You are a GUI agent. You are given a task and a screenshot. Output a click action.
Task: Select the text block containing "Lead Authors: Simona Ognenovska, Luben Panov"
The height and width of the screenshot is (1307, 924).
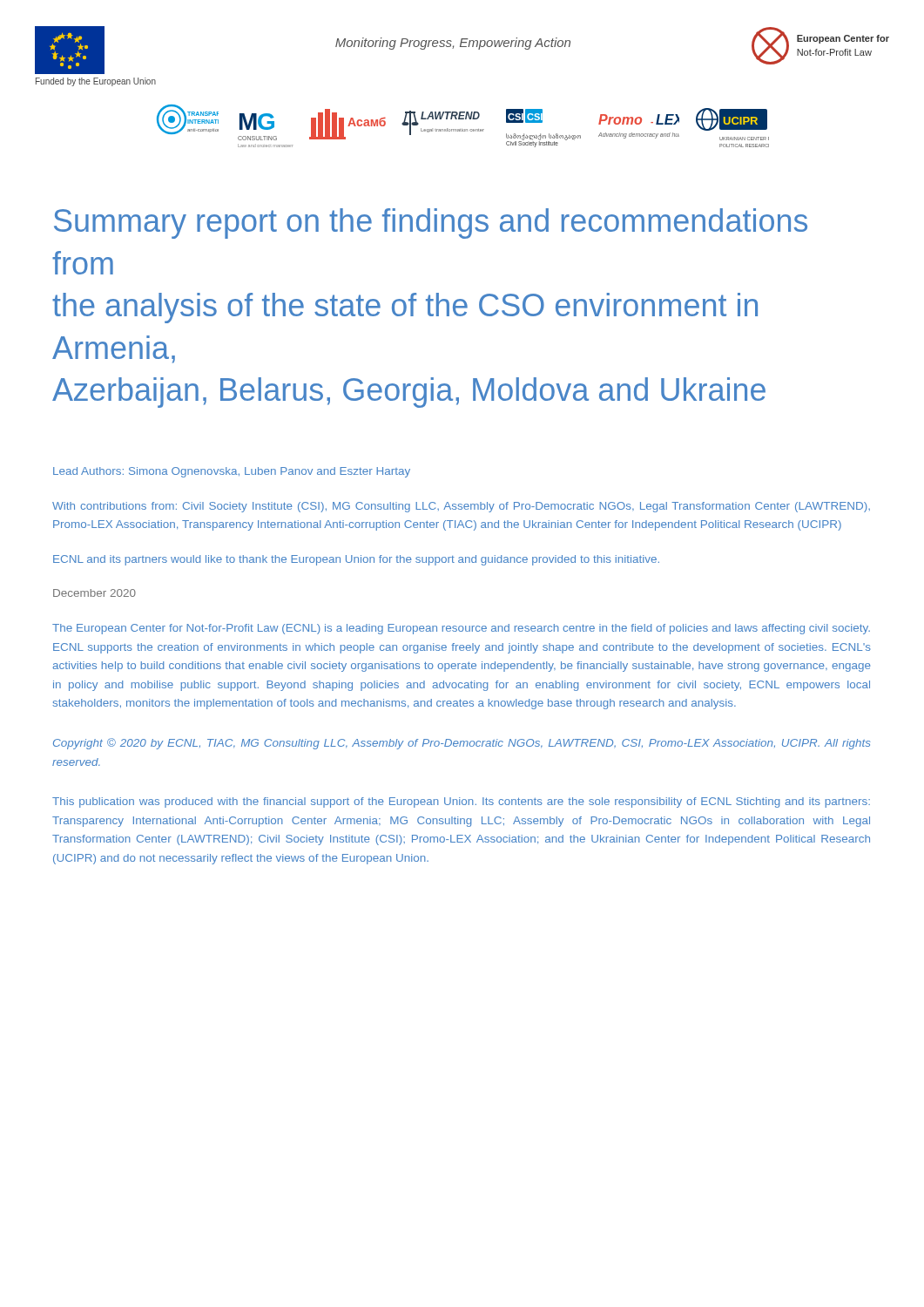pos(231,471)
